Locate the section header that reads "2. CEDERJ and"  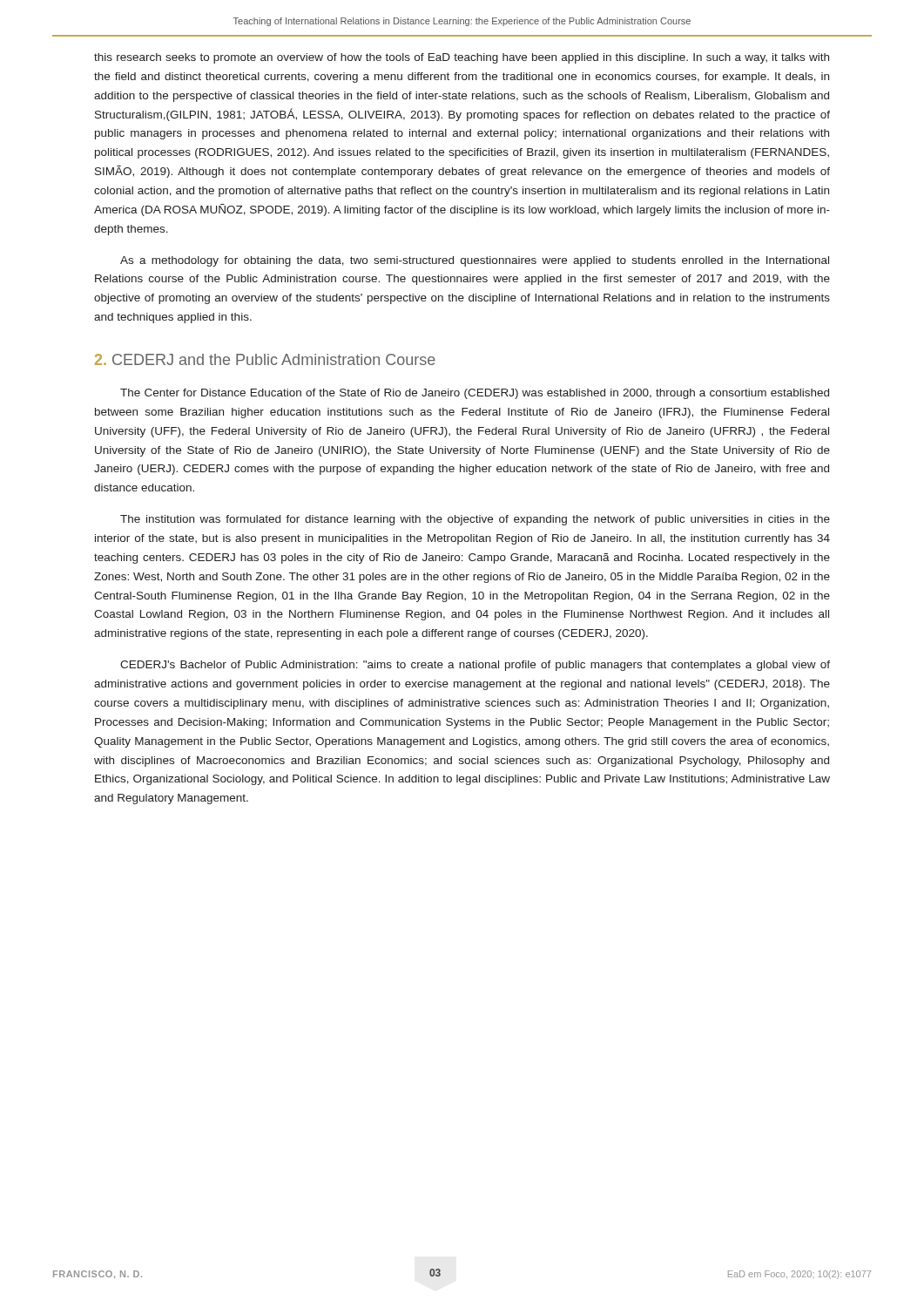[265, 360]
